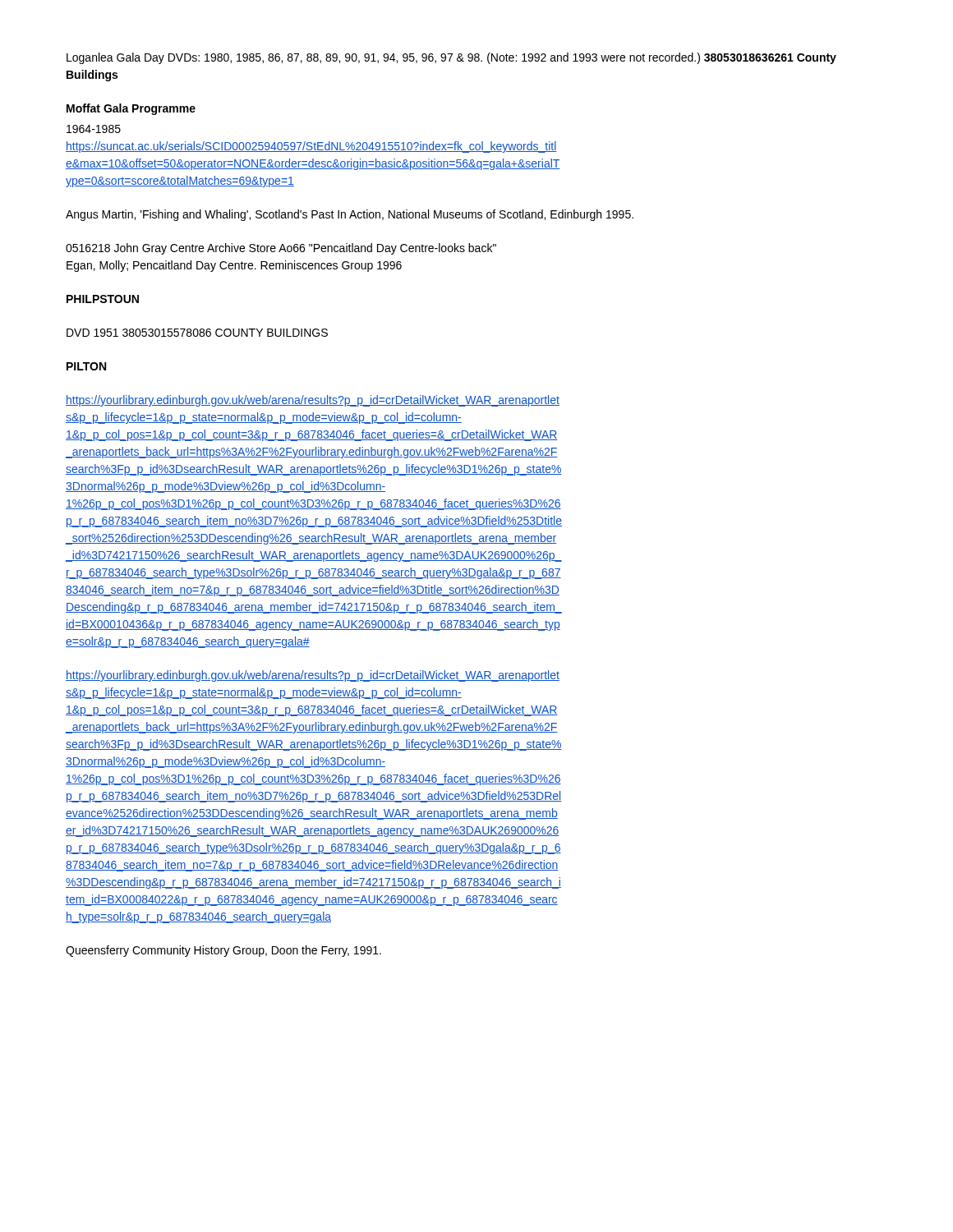
Task: Locate the text block containing "Angus Martin, 'Fishing"
Action: pos(350,214)
